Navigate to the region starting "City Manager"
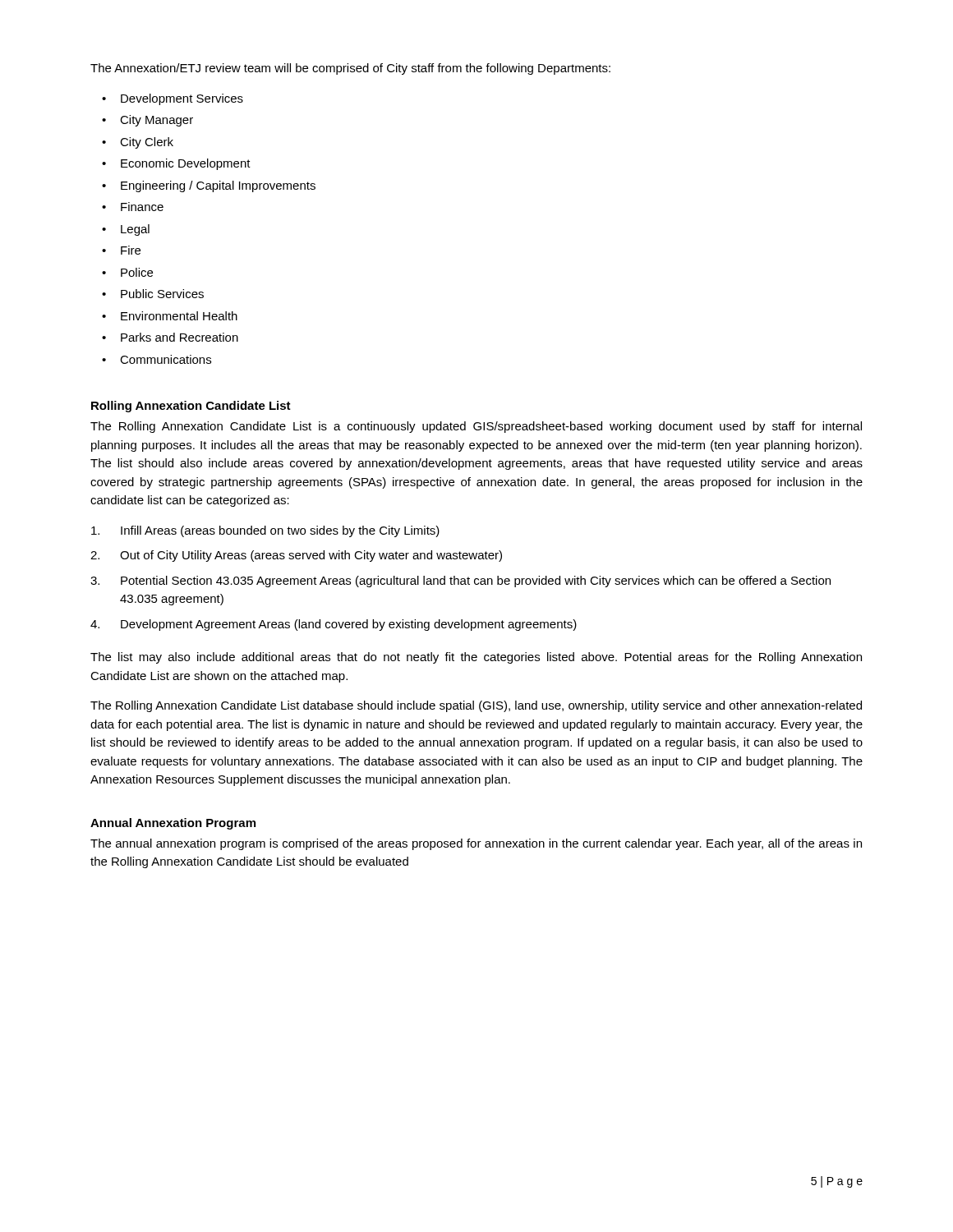This screenshot has width=953, height=1232. tap(157, 120)
